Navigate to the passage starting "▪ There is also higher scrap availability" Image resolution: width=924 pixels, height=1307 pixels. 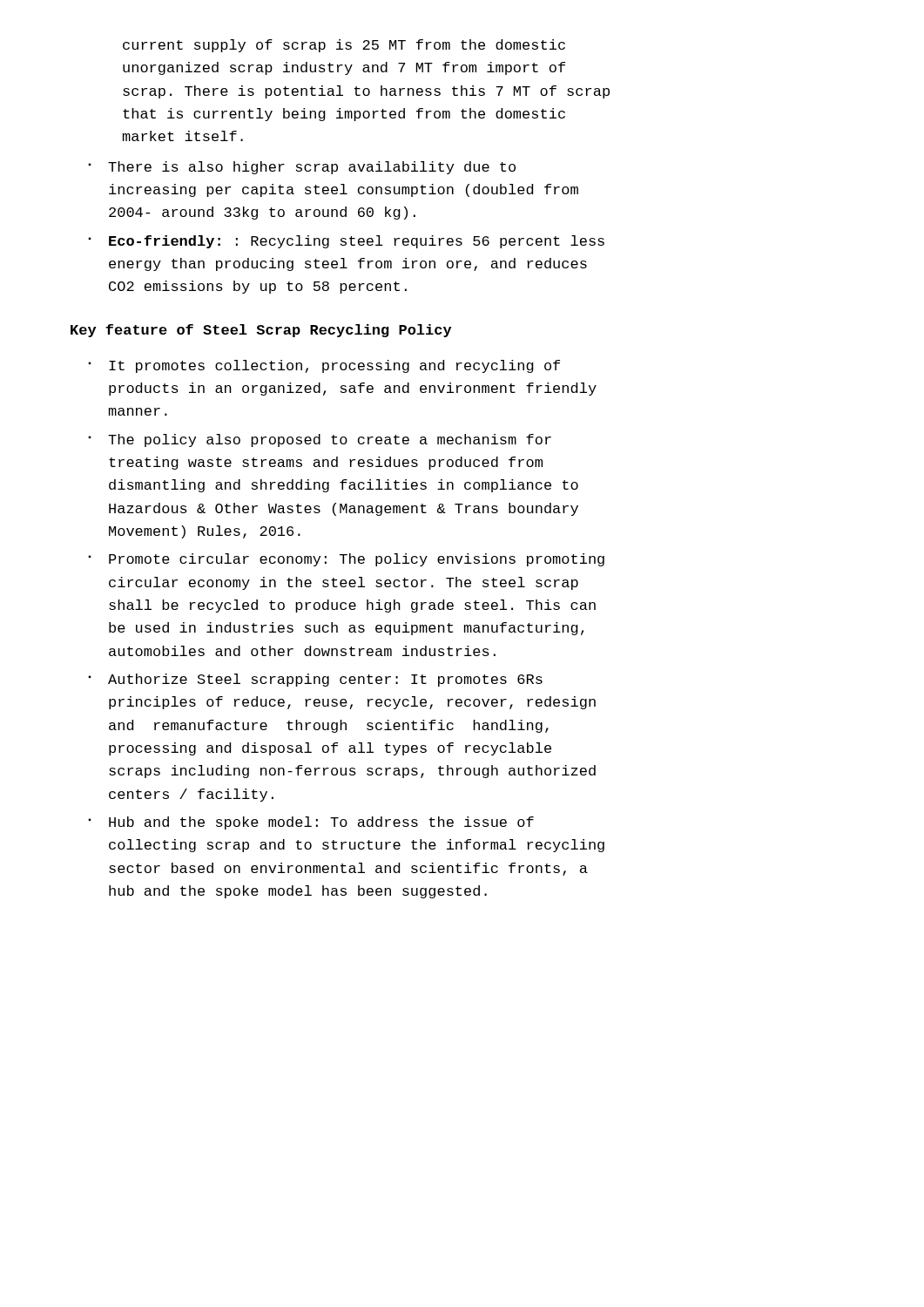470,191
